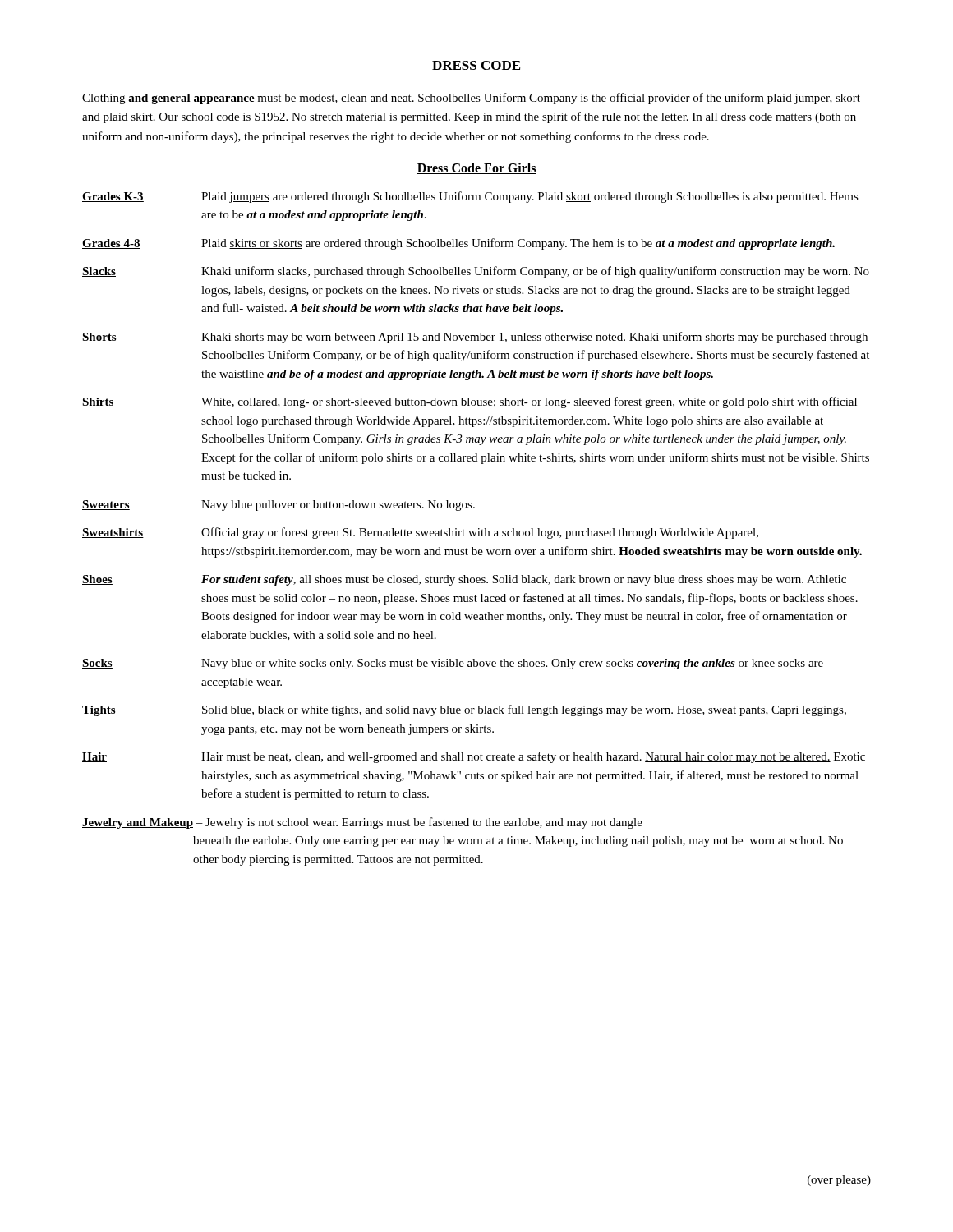The image size is (953, 1232).
Task: Find the list item containing "Shoes For student safety,"
Action: 476,607
